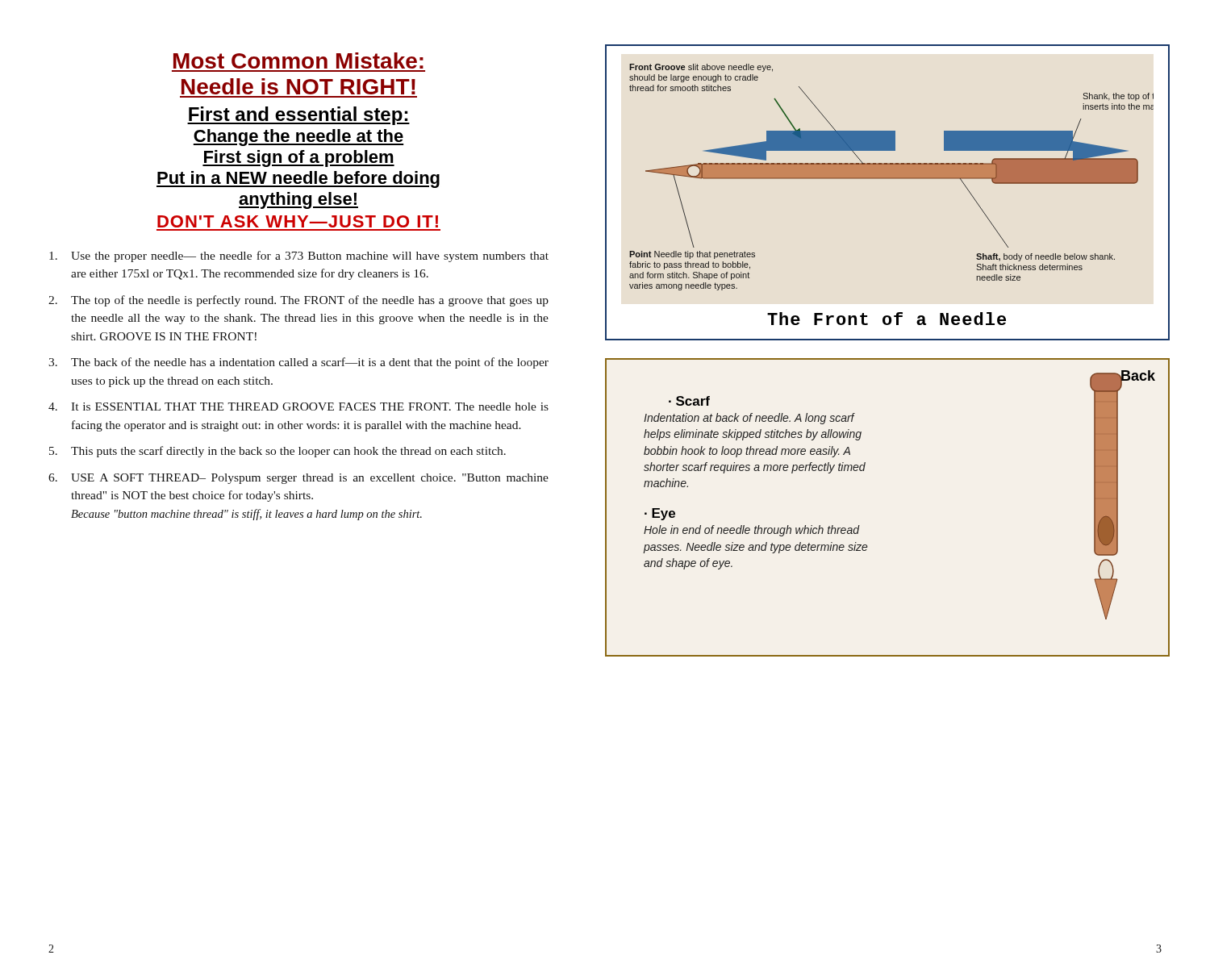Click where it says "The Front of a Needle"
Viewport: 1210px width, 980px height.
(x=887, y=321)
